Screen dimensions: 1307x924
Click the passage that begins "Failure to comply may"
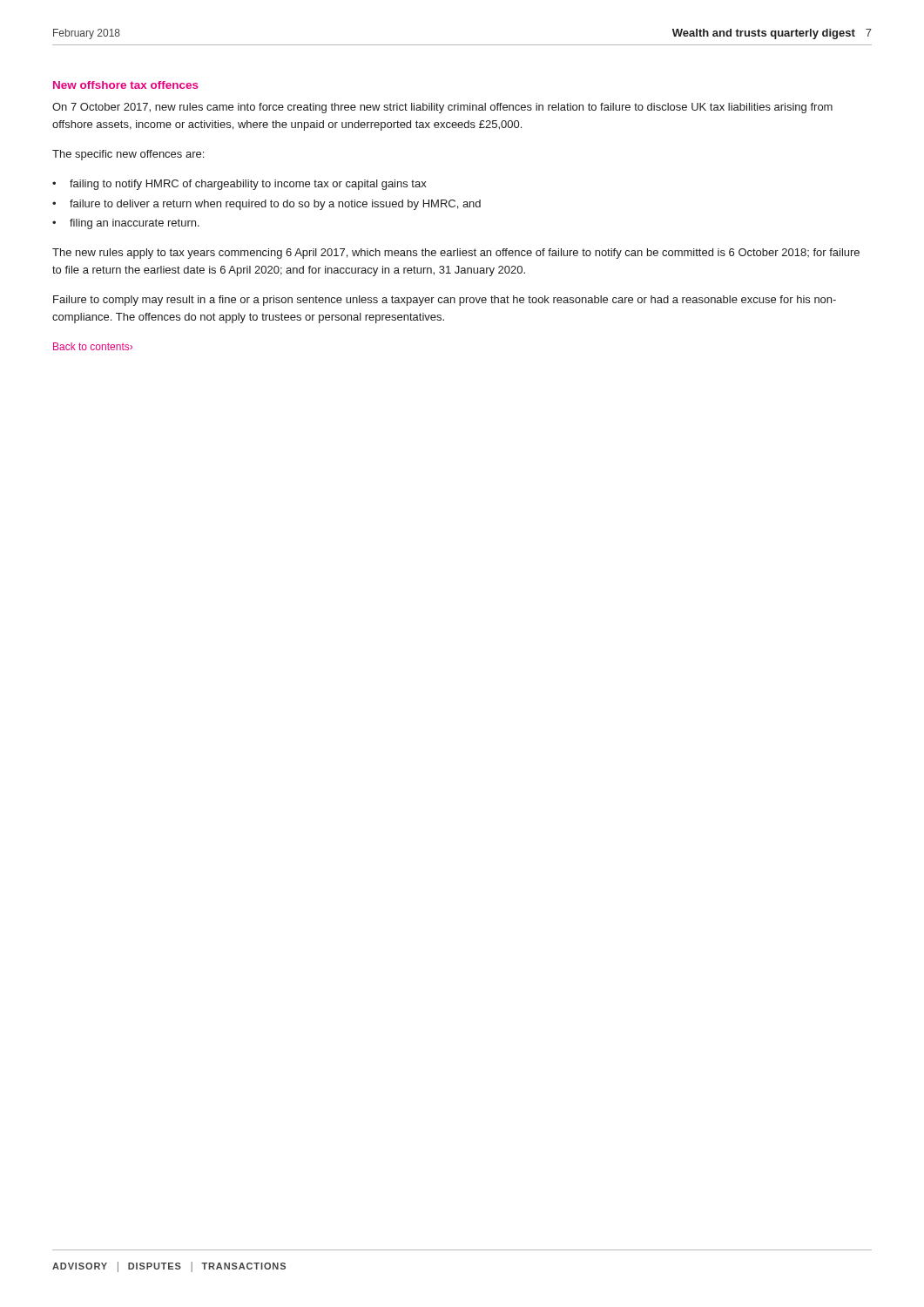click(444, 308)
